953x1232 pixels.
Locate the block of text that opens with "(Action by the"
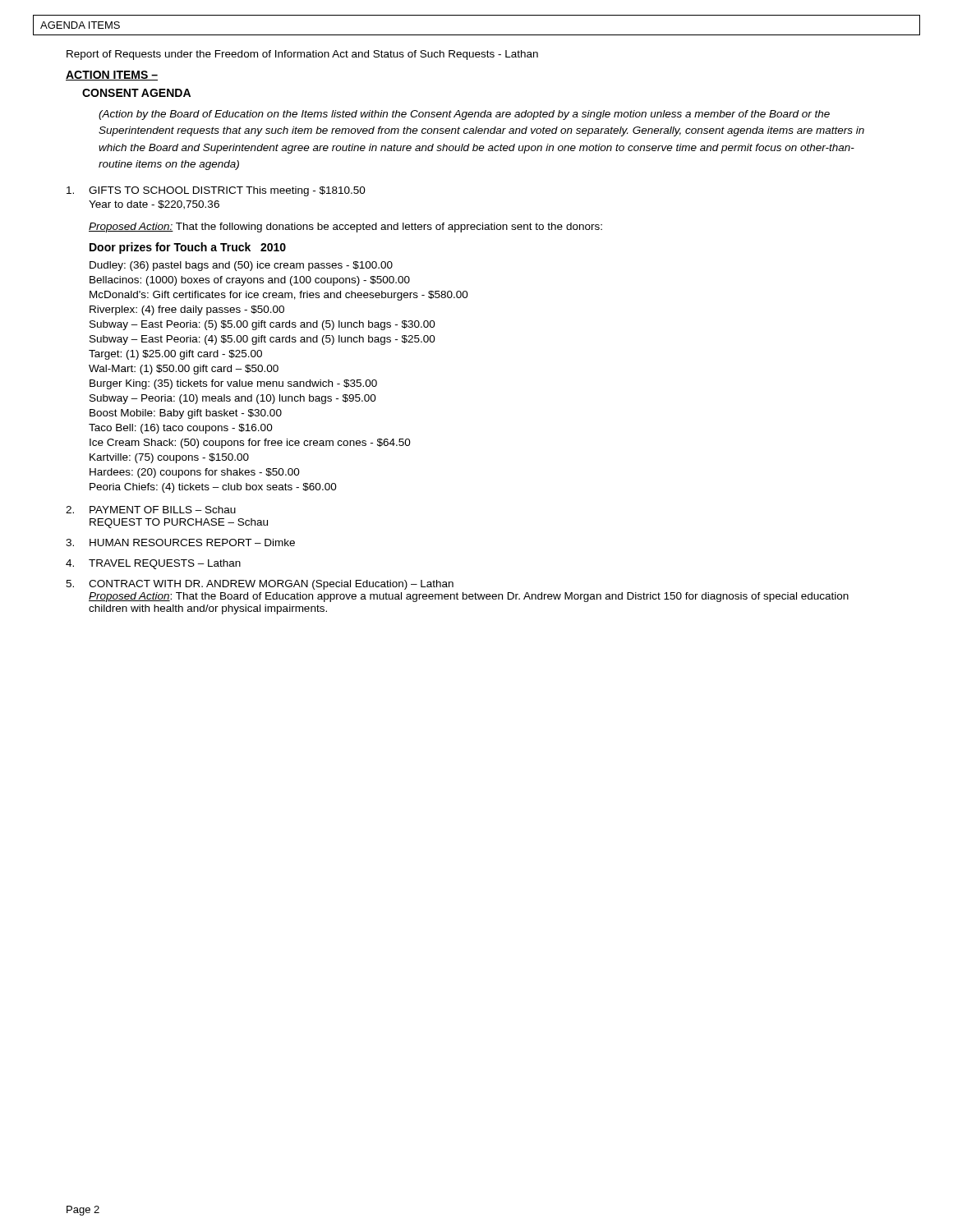(x=482, y=139)
